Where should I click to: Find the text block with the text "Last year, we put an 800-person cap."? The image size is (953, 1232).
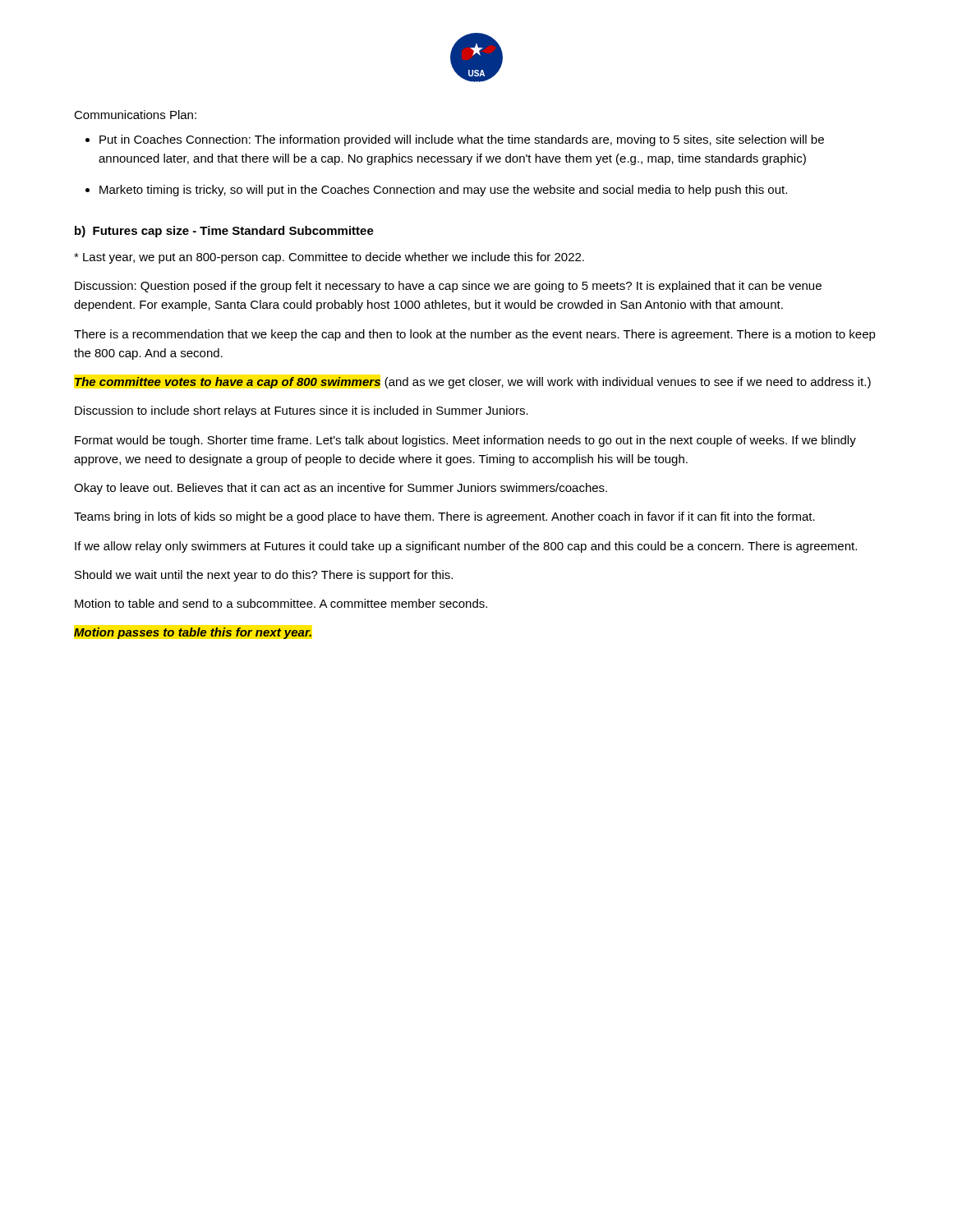click(x=329, y=256)
